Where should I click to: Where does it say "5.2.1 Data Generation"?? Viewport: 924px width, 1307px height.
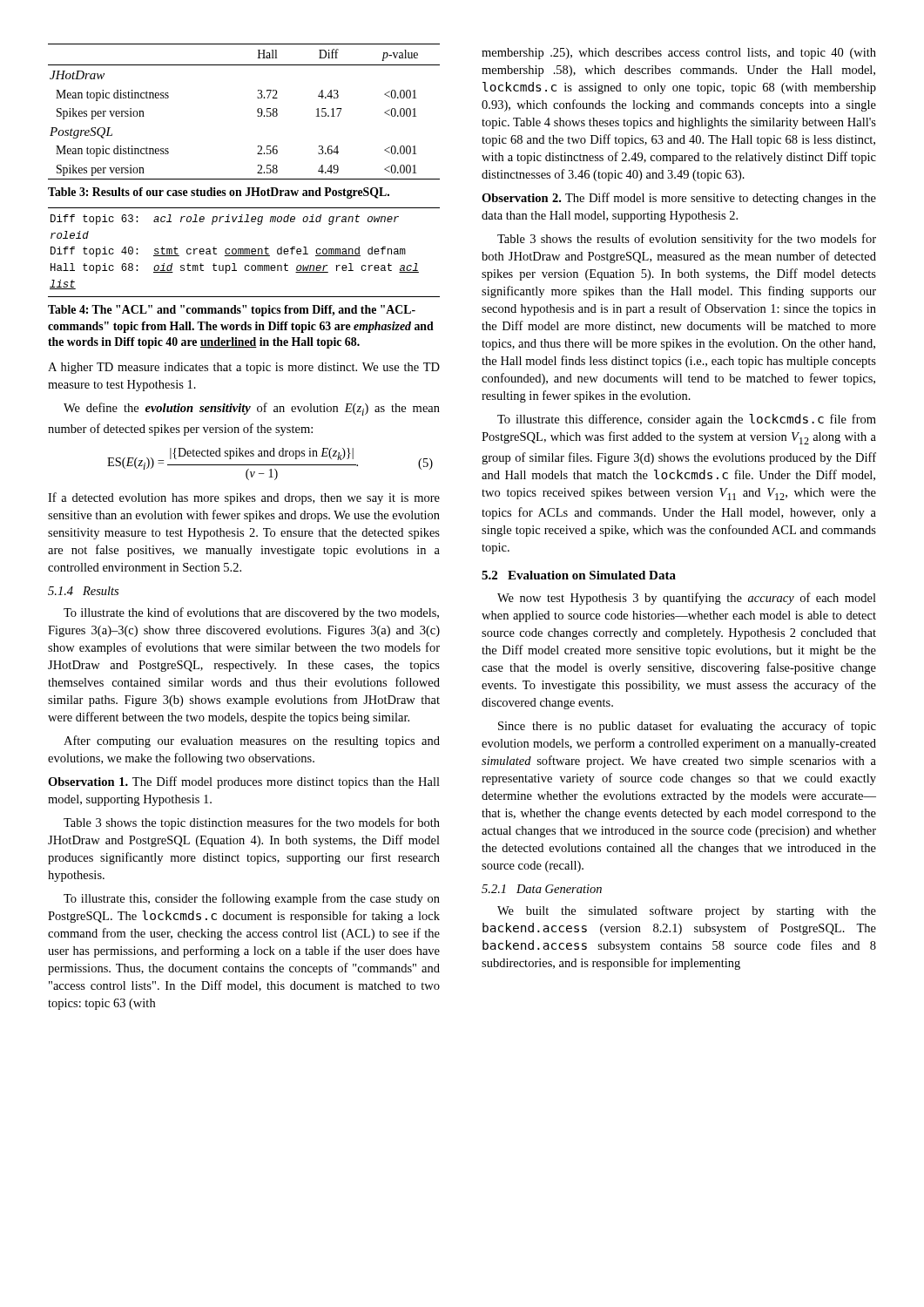click(x=542, y=889)
